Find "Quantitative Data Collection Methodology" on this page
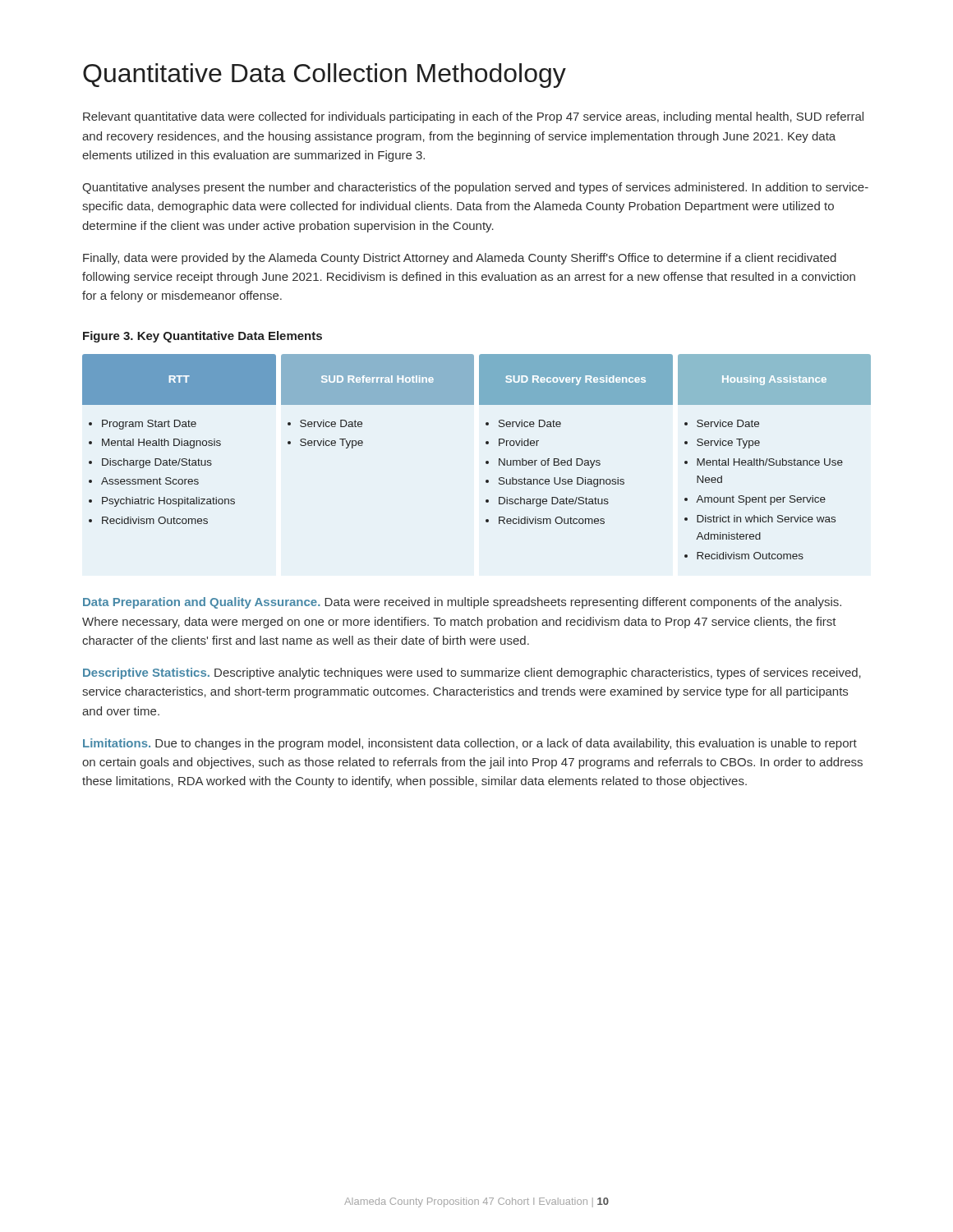The height and width of the screenshot is (1232, 953). [324, 73]
